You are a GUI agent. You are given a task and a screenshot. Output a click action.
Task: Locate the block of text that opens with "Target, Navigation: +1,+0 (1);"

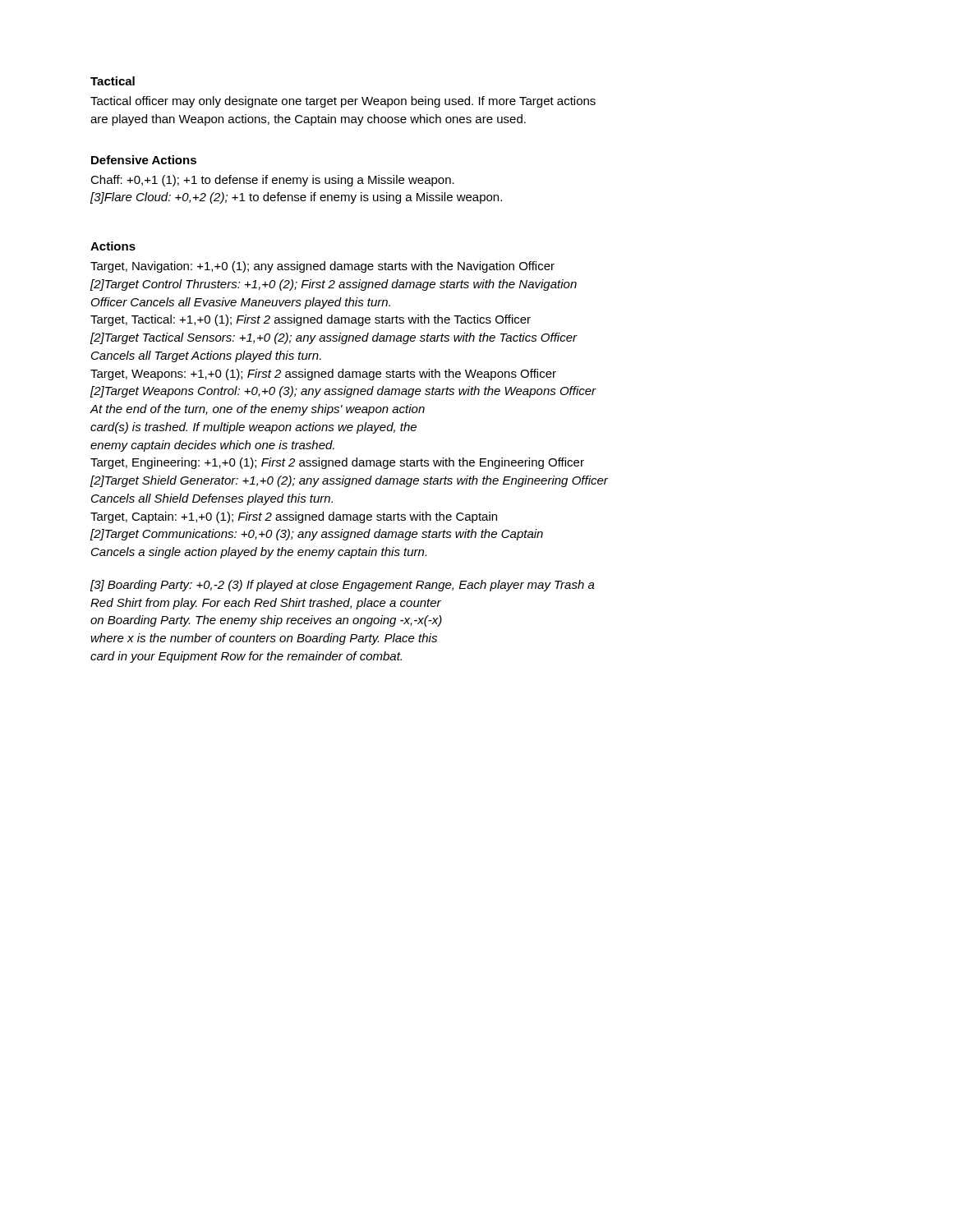tap(476, 461)
